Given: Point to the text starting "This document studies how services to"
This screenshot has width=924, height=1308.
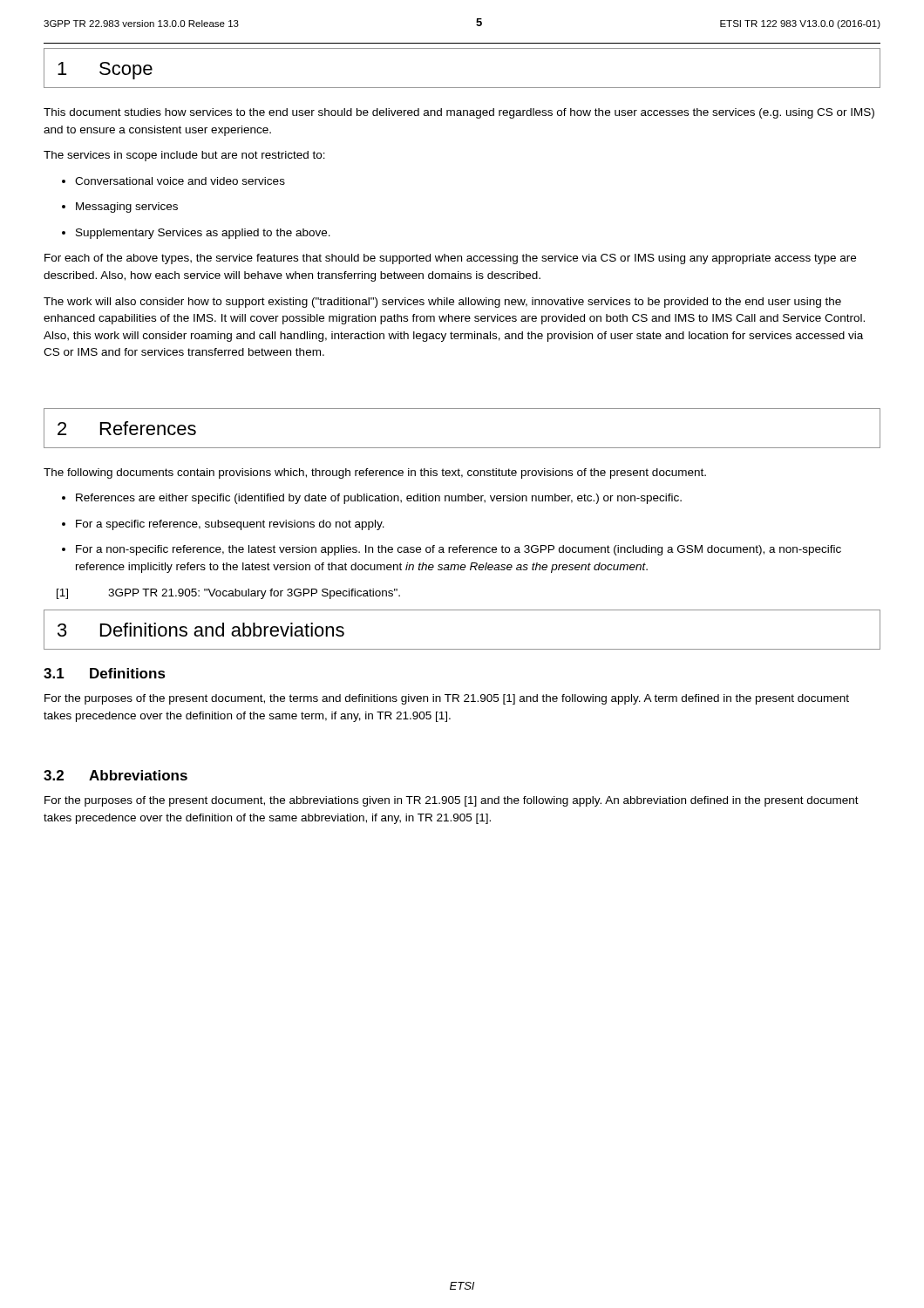Looking at the screenshot, I should point(459,121).
